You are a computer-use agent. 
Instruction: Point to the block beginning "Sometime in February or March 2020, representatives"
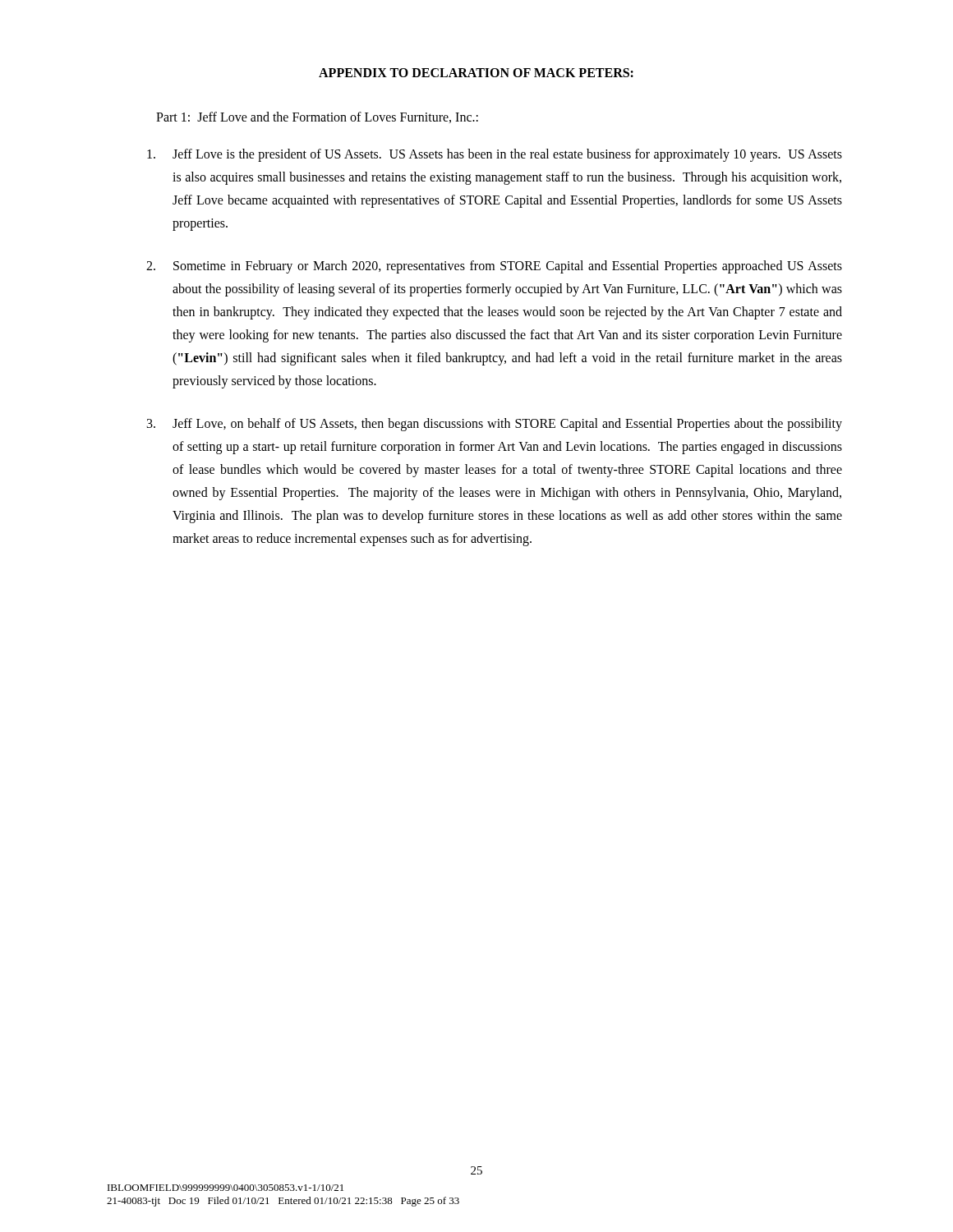pyautogui.click(x=474, y=324)
